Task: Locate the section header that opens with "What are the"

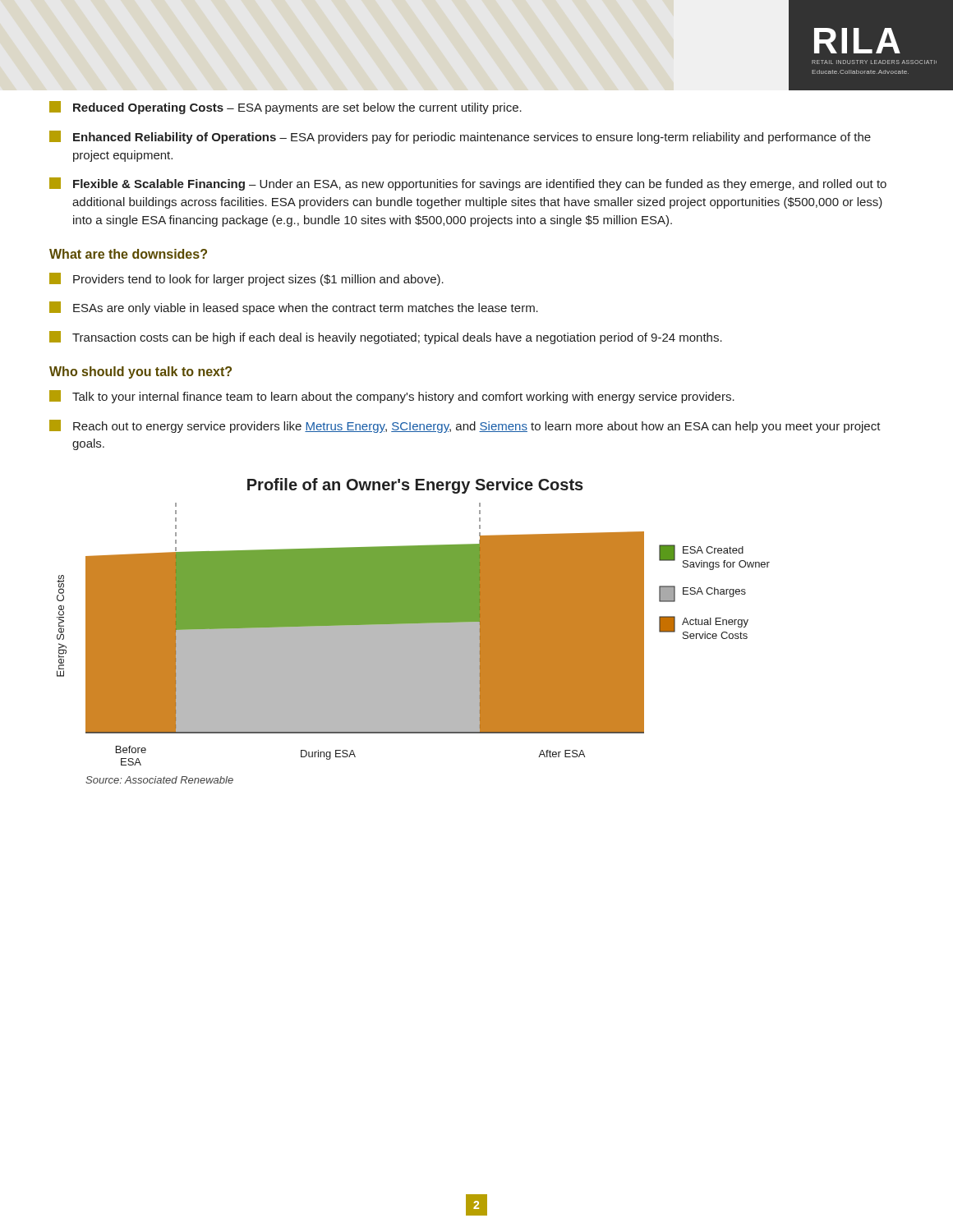Action: pyautogui.click(x=129, y=254)
